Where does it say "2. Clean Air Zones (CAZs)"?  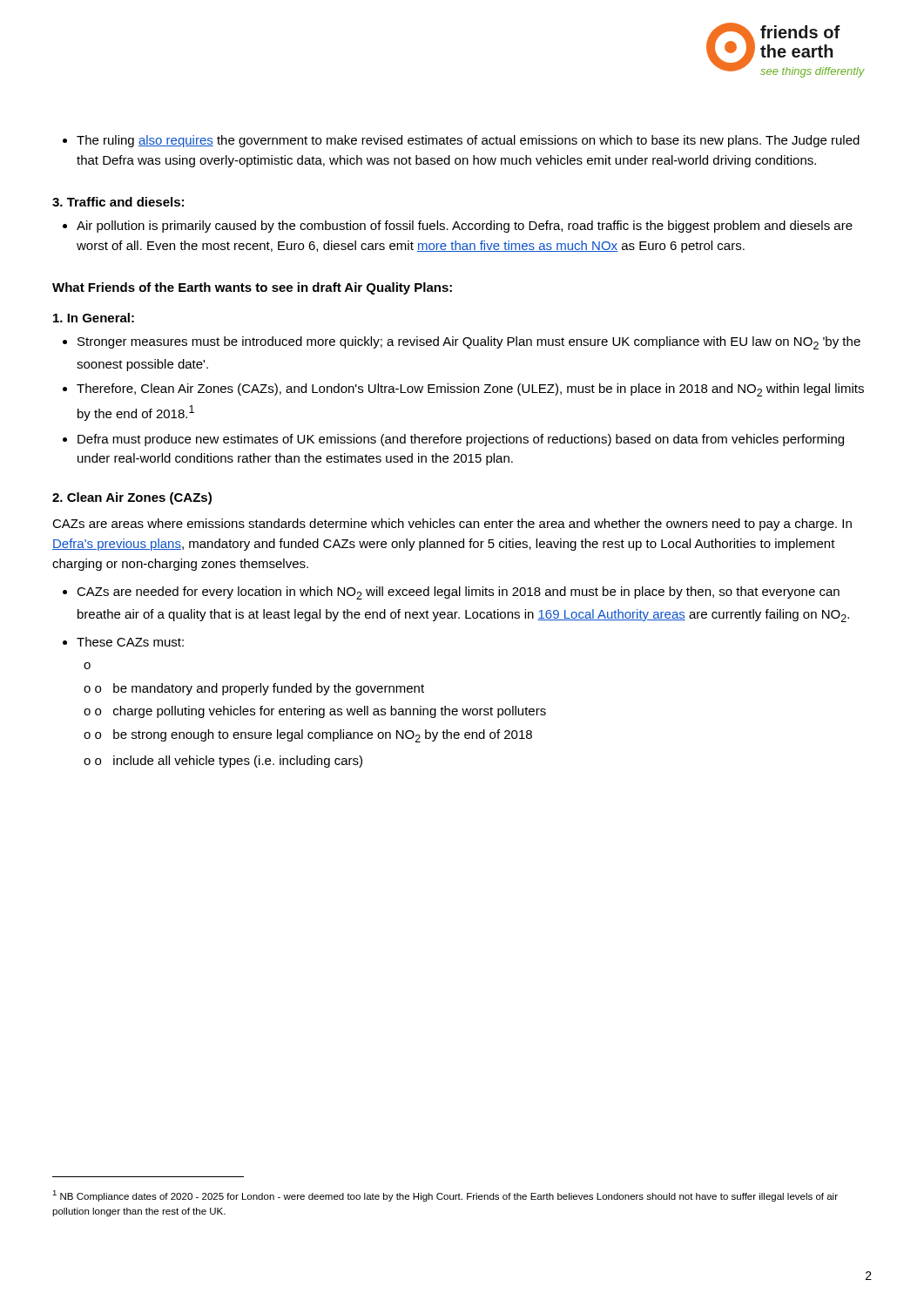click(x=132, y=497)
